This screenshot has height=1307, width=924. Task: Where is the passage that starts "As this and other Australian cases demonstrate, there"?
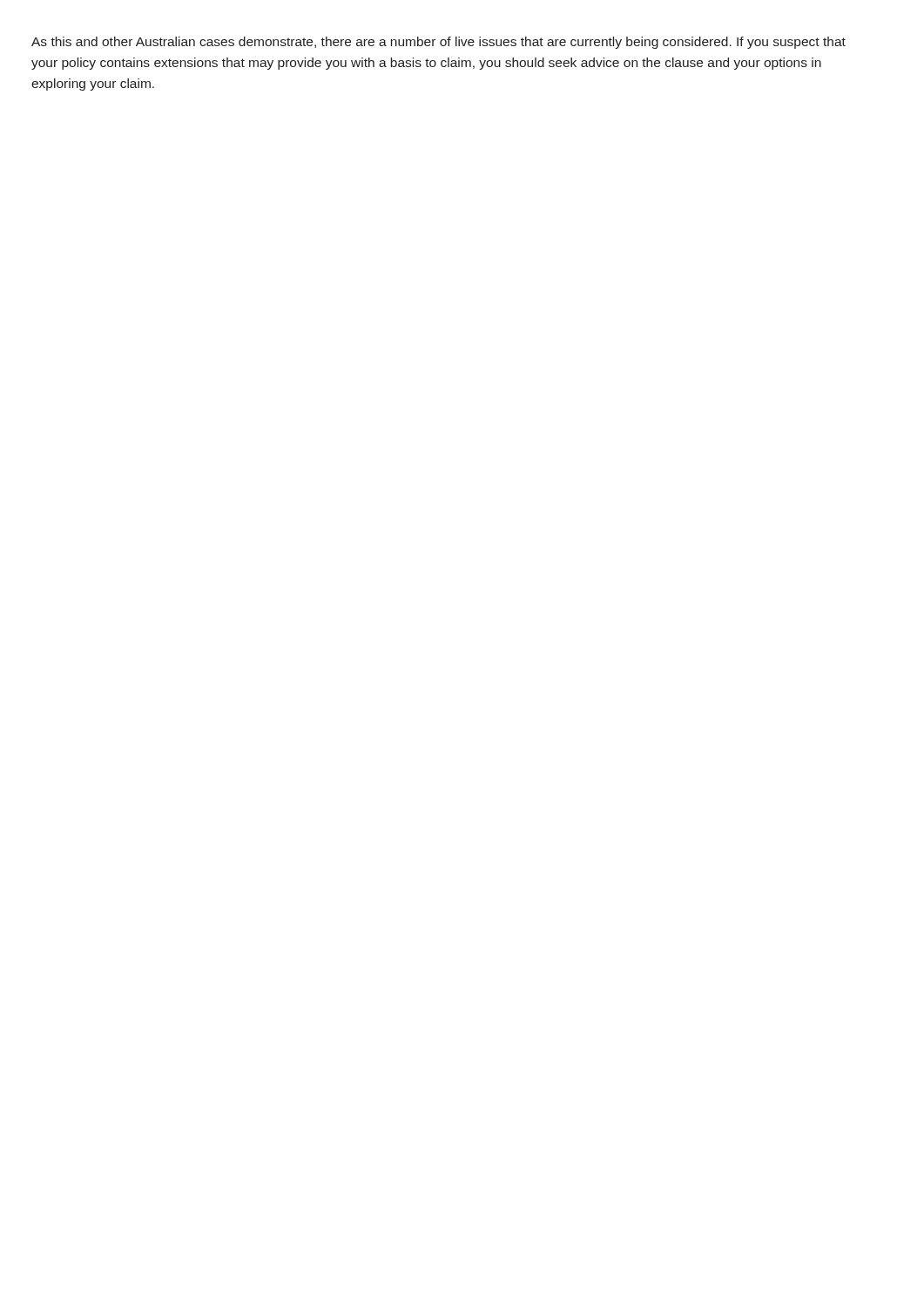[x=438, y=62]
